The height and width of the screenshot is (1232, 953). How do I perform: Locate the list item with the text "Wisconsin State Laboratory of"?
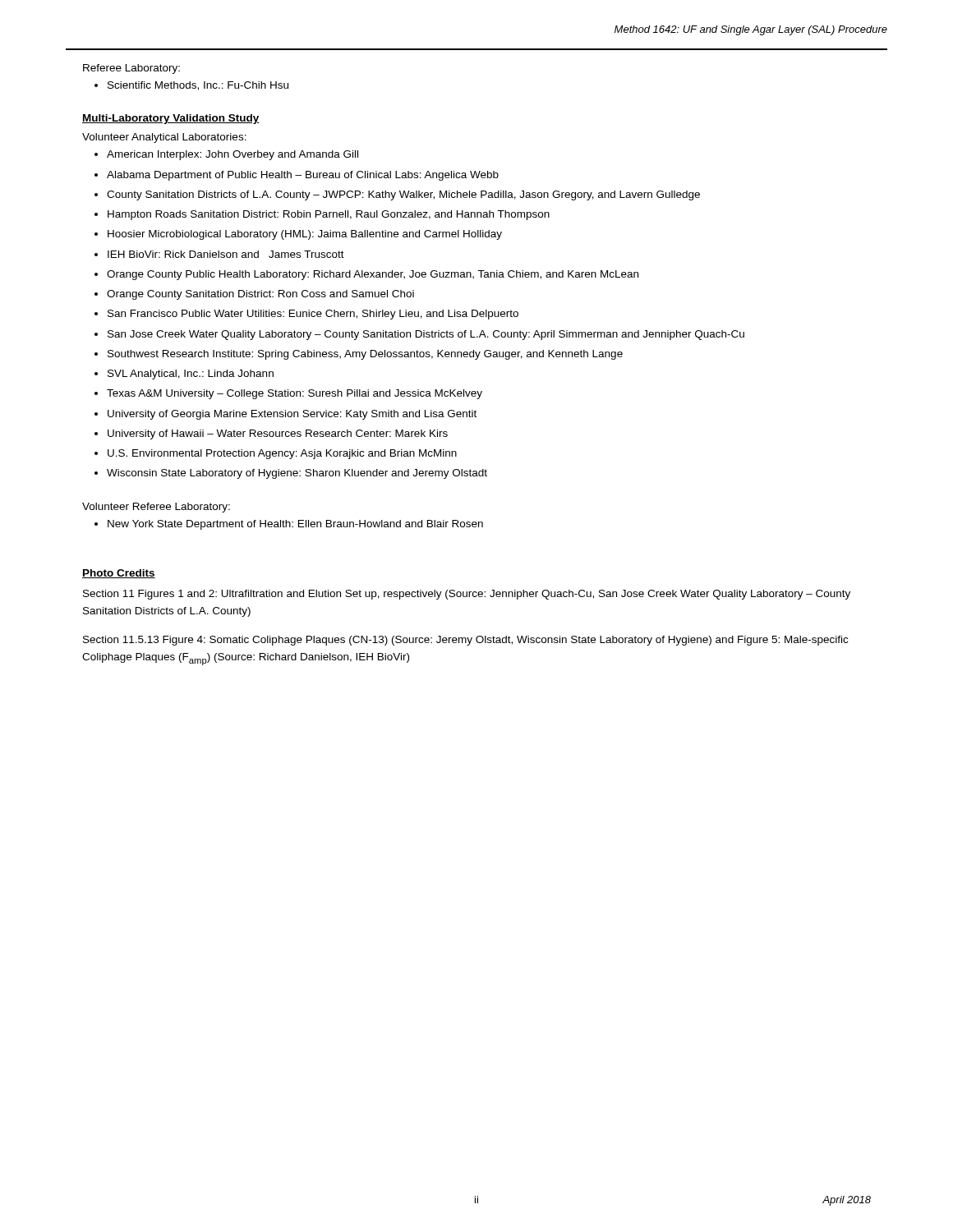pos(297,473)
